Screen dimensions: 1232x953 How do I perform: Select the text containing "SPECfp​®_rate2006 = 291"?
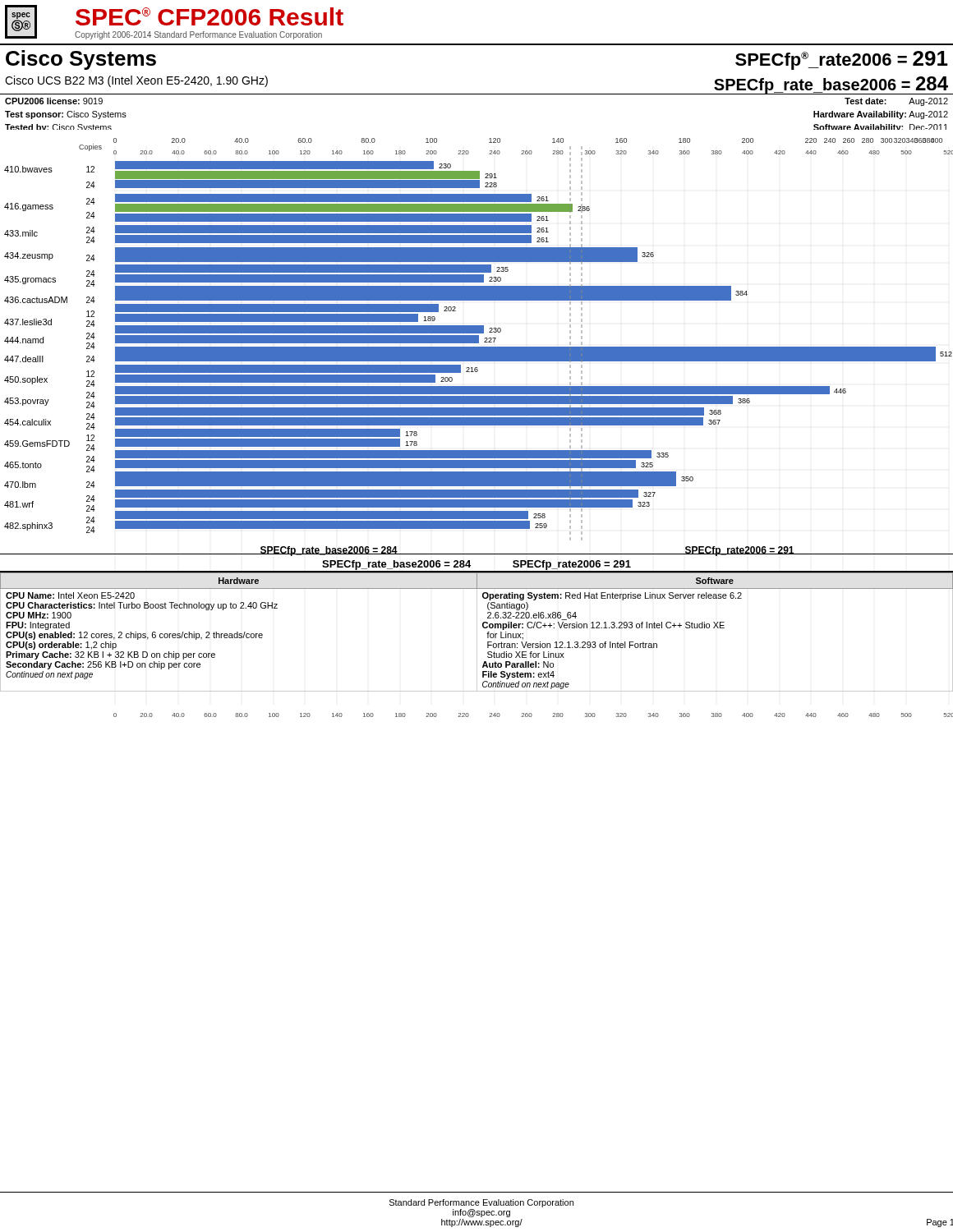point(841,58)
